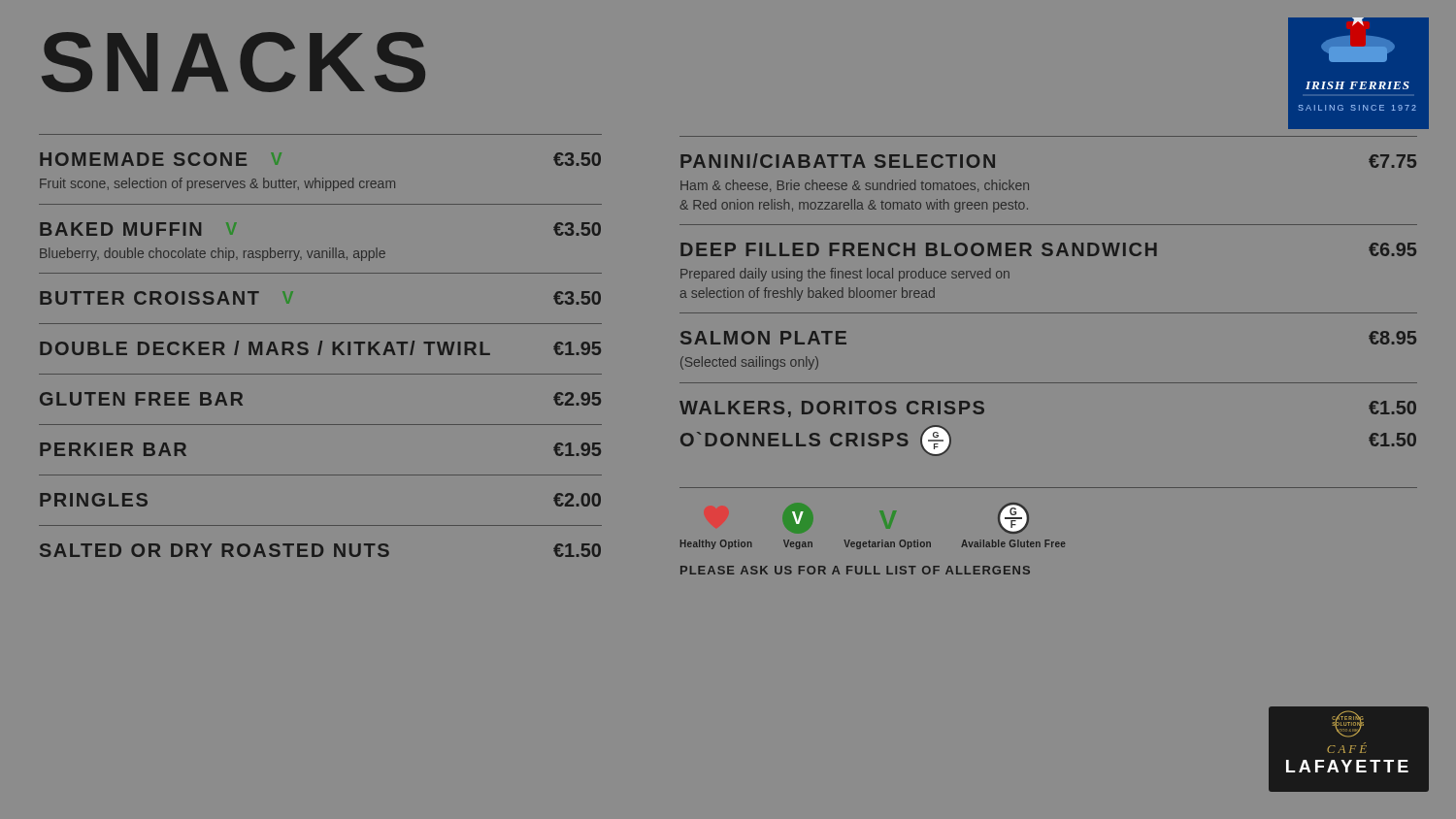Locate the element starting "PRINGLES €2.00"

point(99,499)
